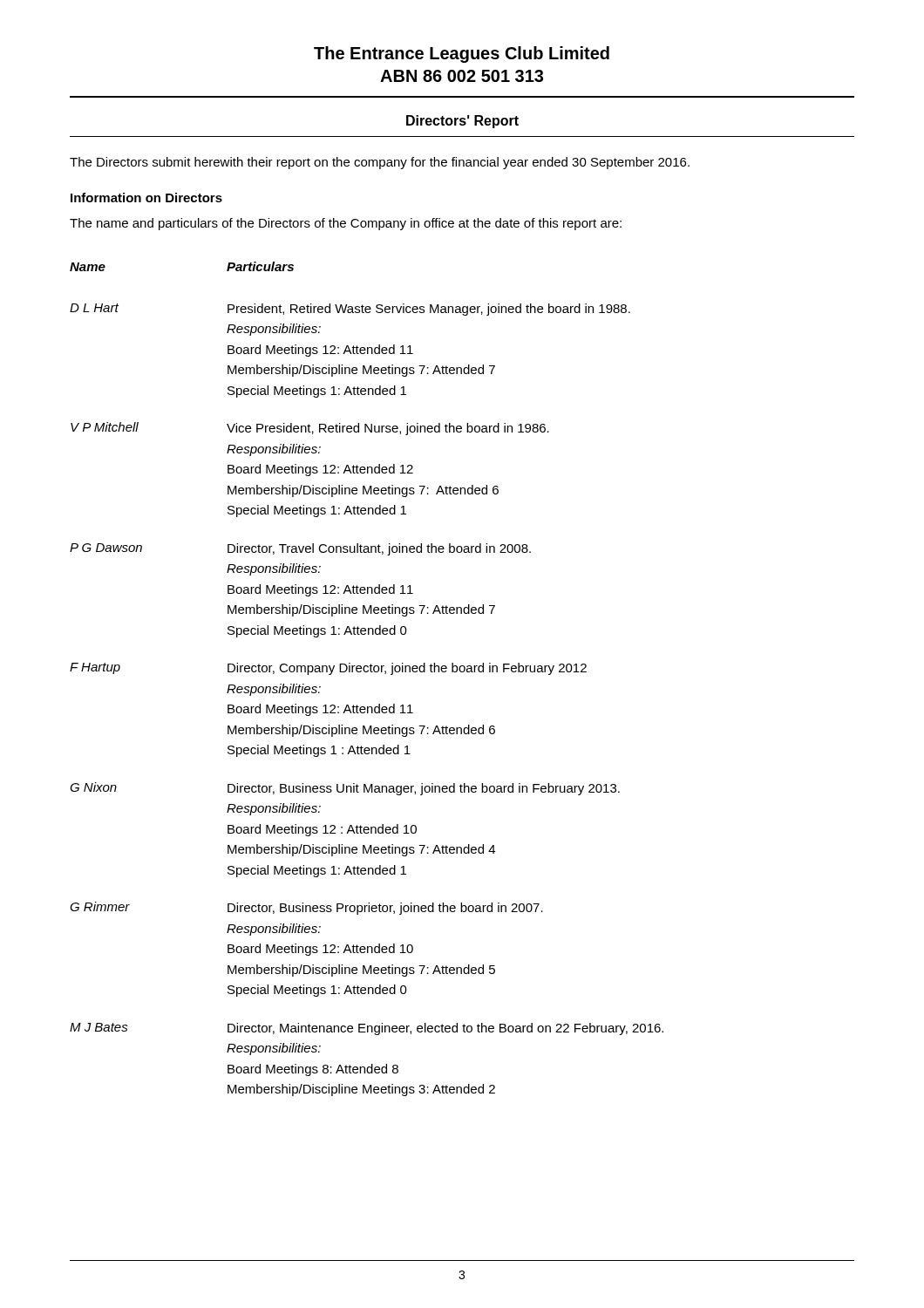Locate the section header that says "Information on Directors"
This screenshot has height=1308, width=924.
[146, 197]
